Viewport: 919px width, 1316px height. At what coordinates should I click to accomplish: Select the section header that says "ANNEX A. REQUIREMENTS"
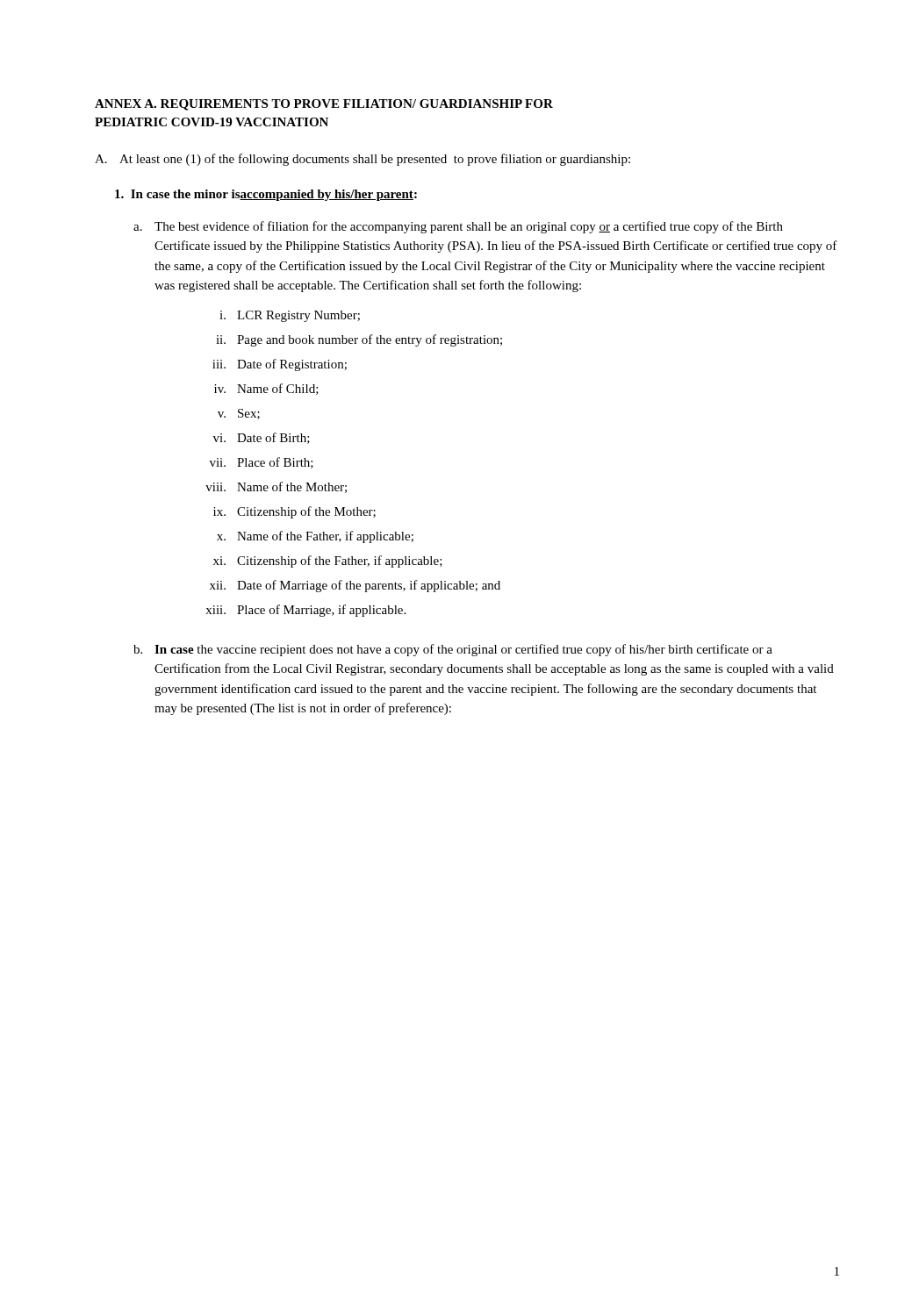[x=324, y=113]
